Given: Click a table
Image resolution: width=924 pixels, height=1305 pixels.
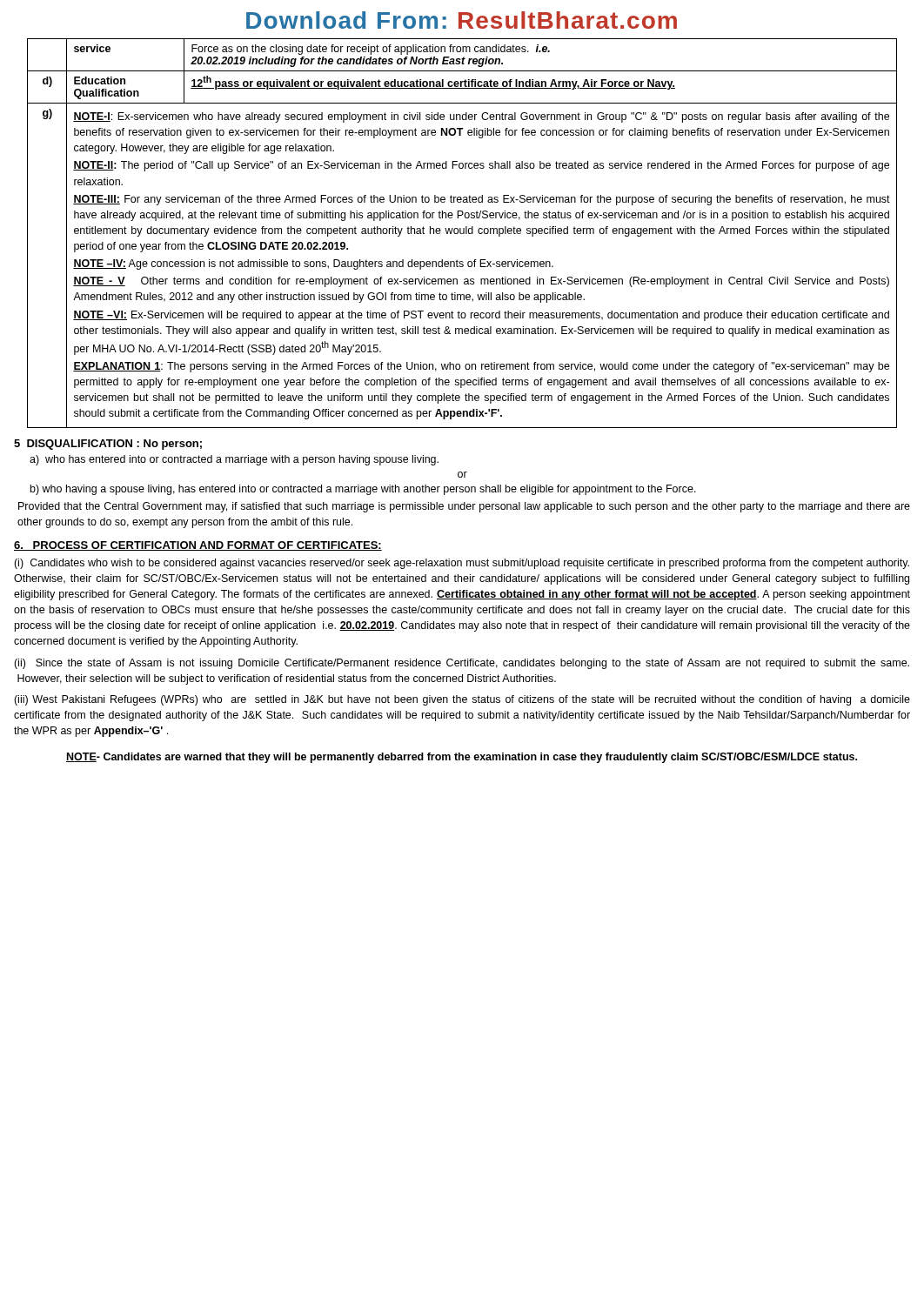Looking at the screenshot, I should point(462,233).
